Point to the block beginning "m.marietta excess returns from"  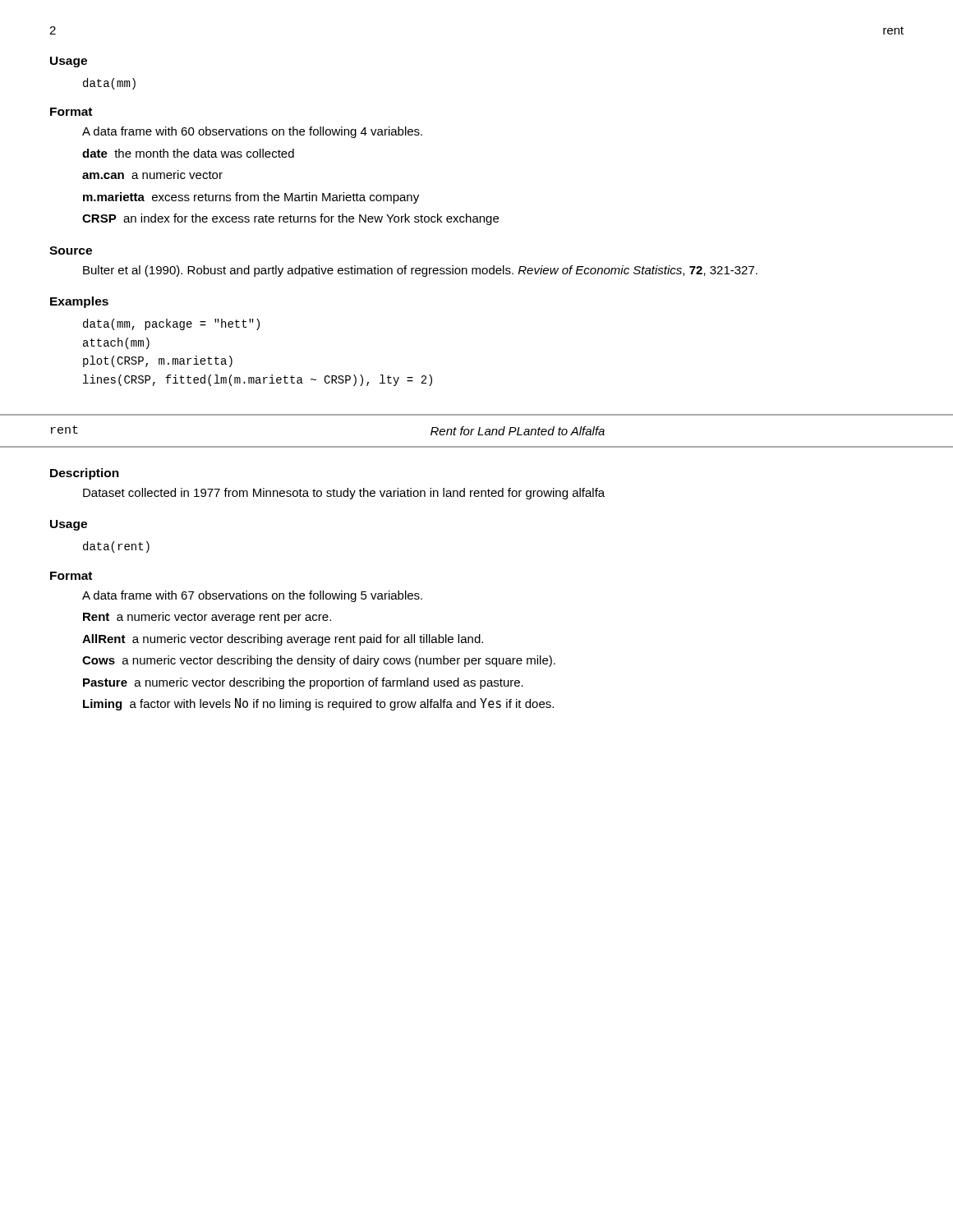[251, 197]
